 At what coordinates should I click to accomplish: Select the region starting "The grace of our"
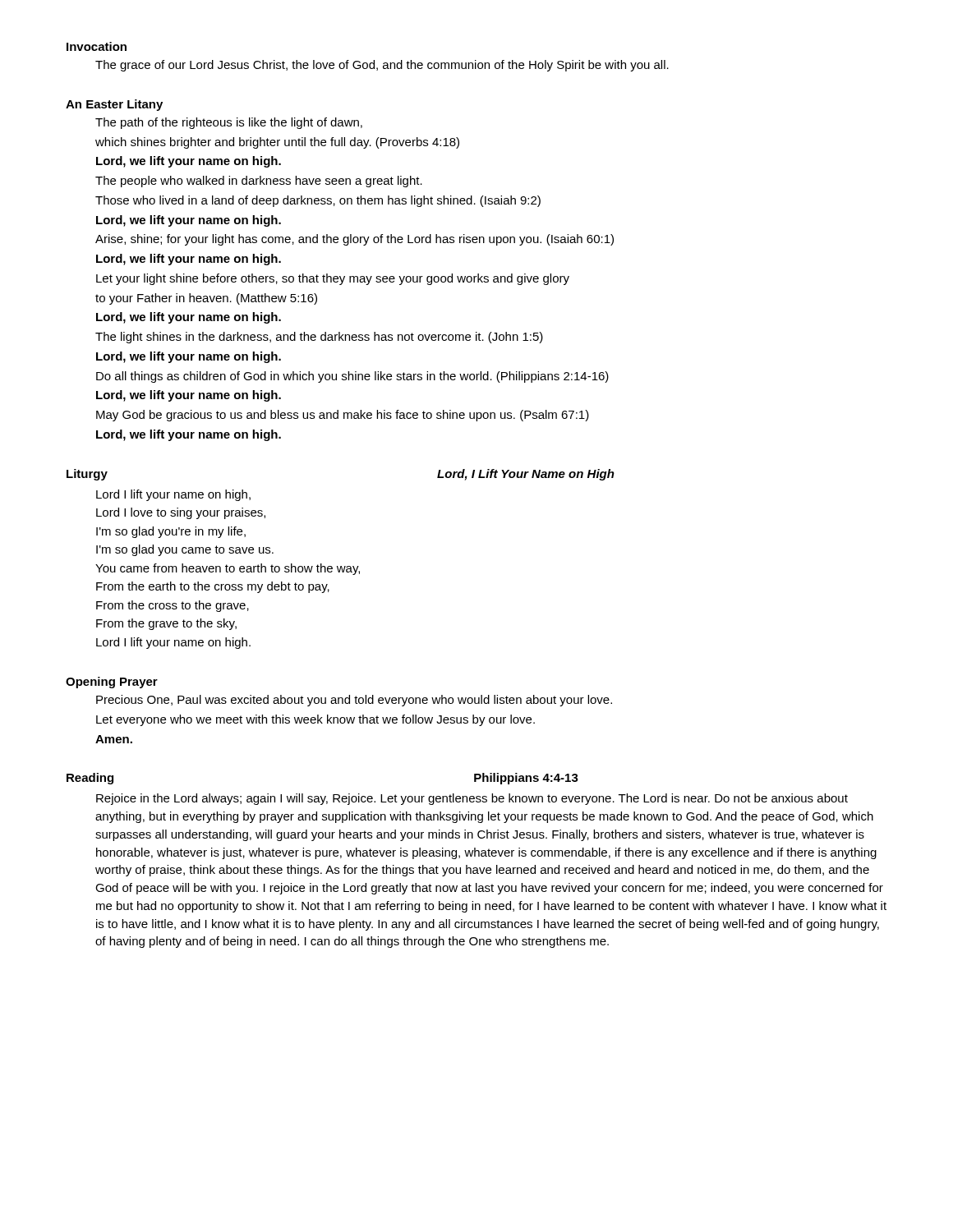tap(491, 65)
